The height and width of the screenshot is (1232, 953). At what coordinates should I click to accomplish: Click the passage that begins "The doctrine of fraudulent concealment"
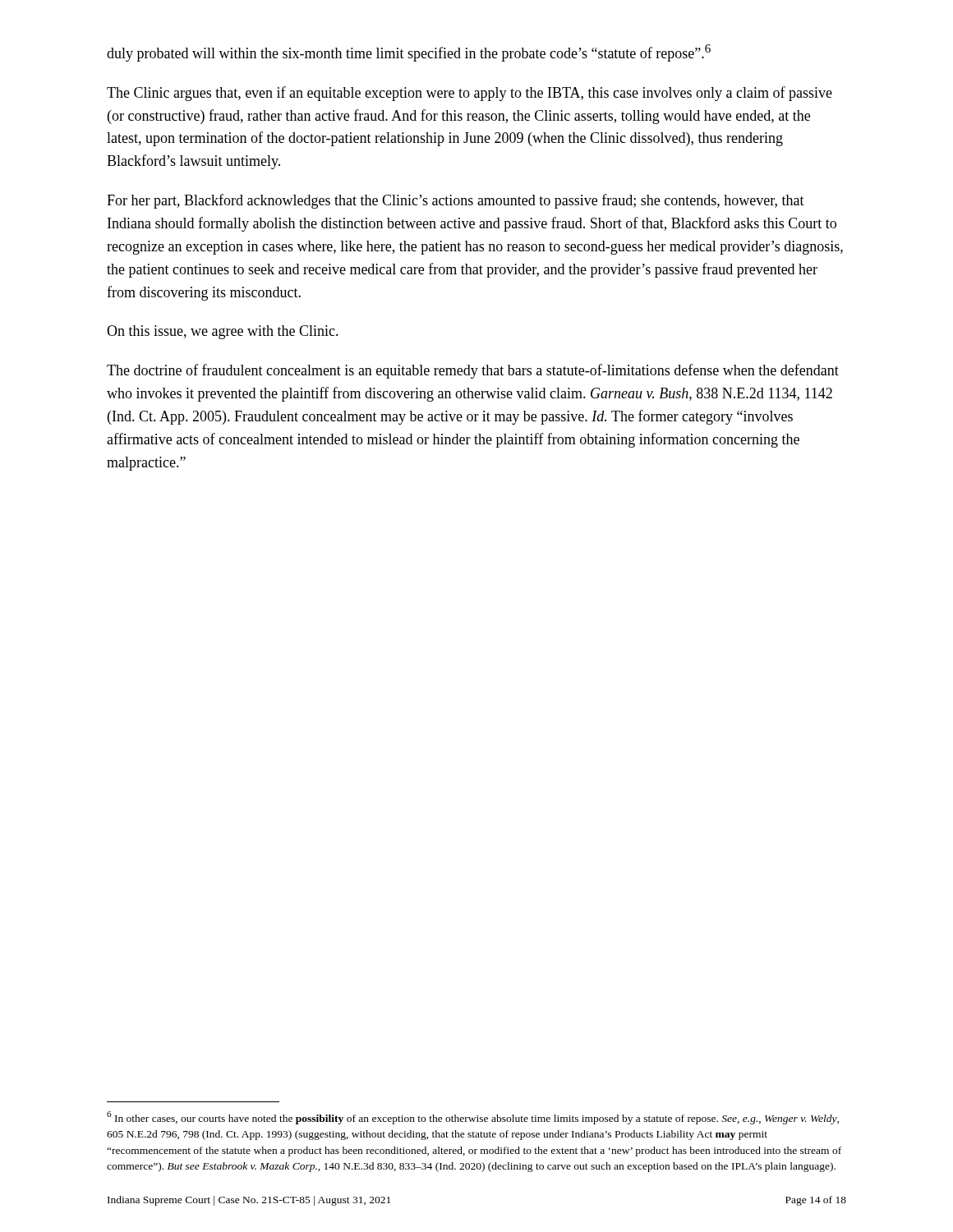tap(476, 417)
